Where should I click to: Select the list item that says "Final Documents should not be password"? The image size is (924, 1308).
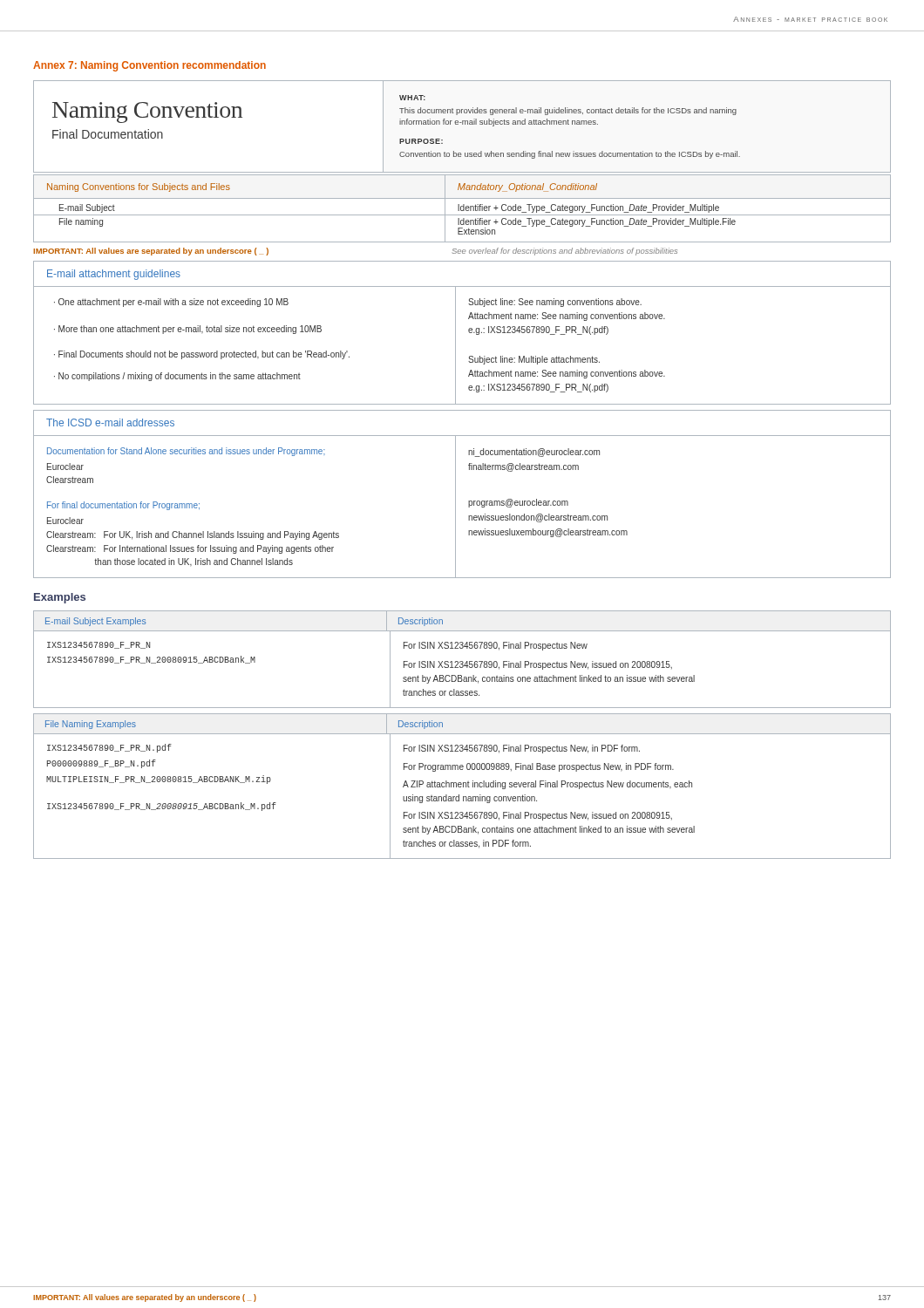point(204,354)
